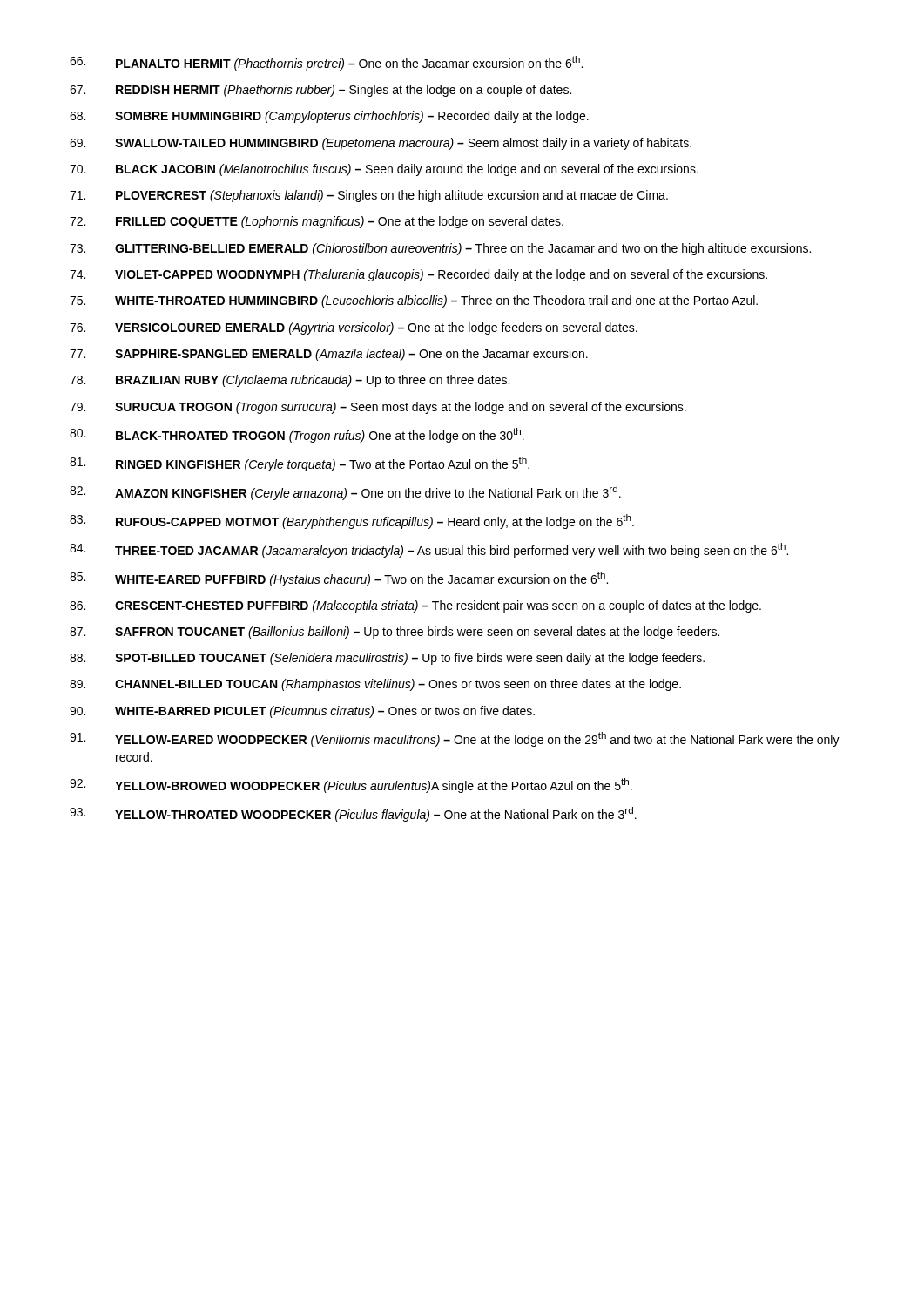The width and height of the screenshot is (924, 1307).
Task: Find the text starting "79. SURUCUA TROGON (Trogon surrucura) – Seen most"
Action: click(x=462, y=407)
